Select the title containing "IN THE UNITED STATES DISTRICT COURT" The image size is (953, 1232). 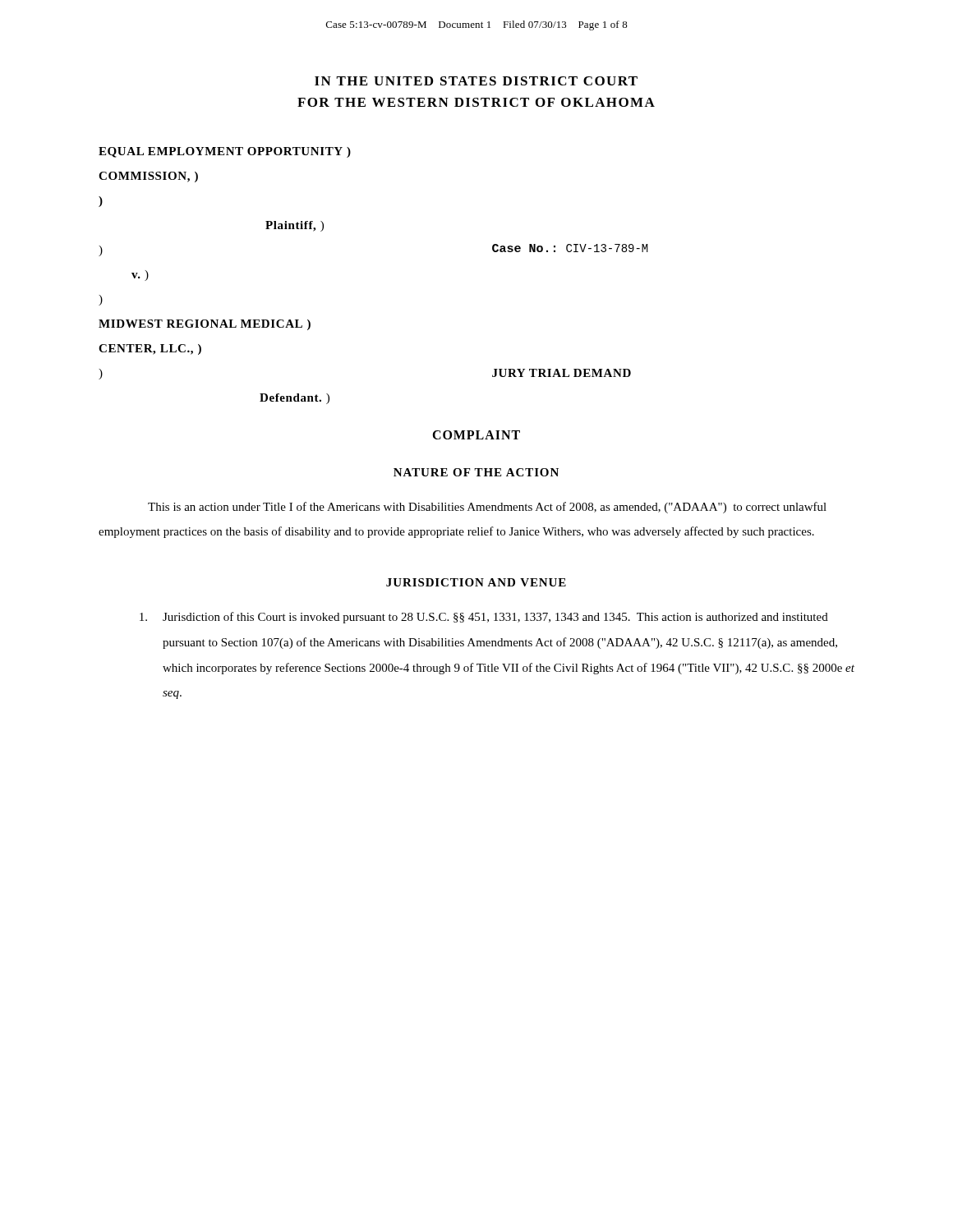click(x=476, y=92)
